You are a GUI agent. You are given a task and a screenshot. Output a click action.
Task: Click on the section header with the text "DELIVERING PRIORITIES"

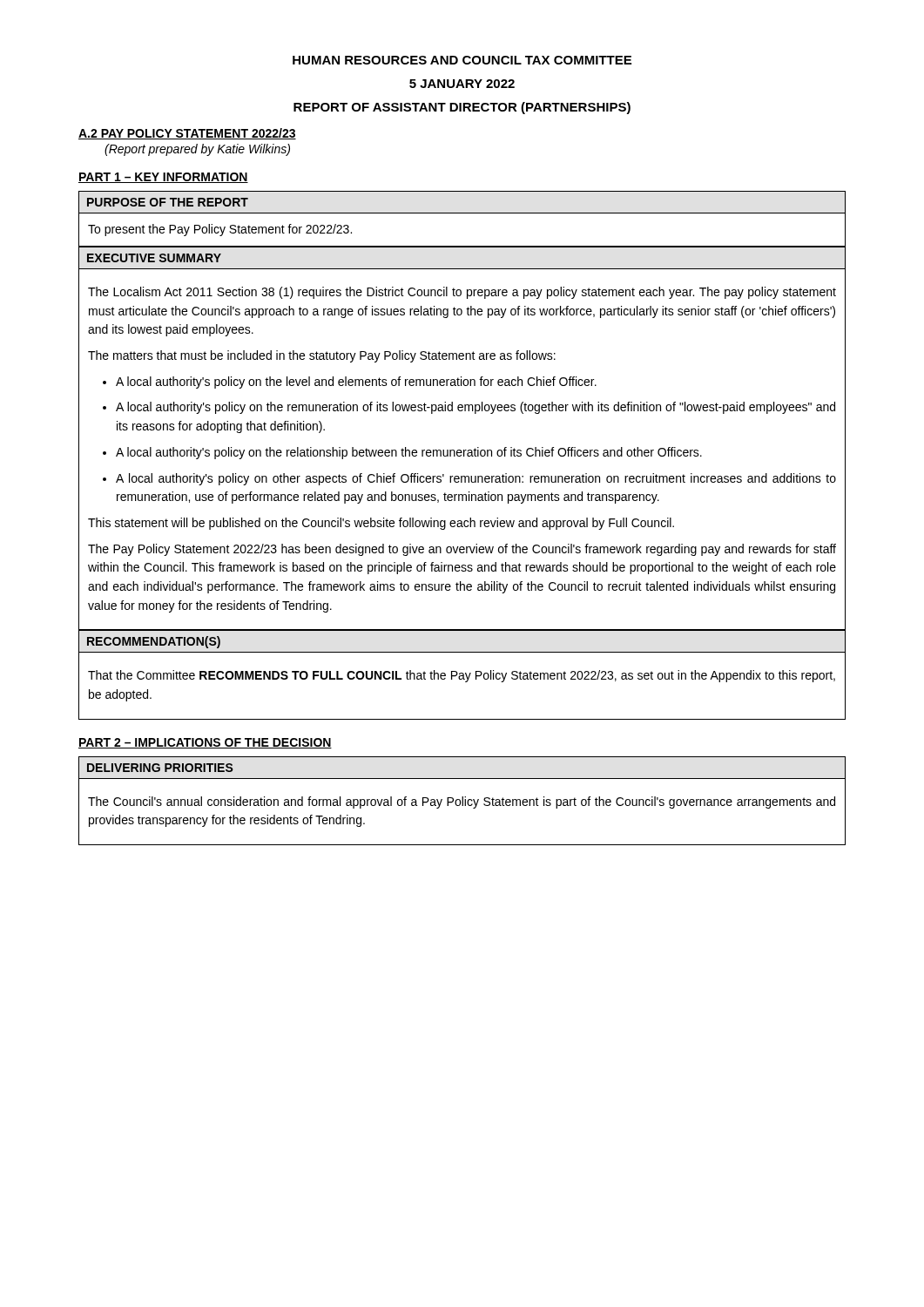[160, 767]
